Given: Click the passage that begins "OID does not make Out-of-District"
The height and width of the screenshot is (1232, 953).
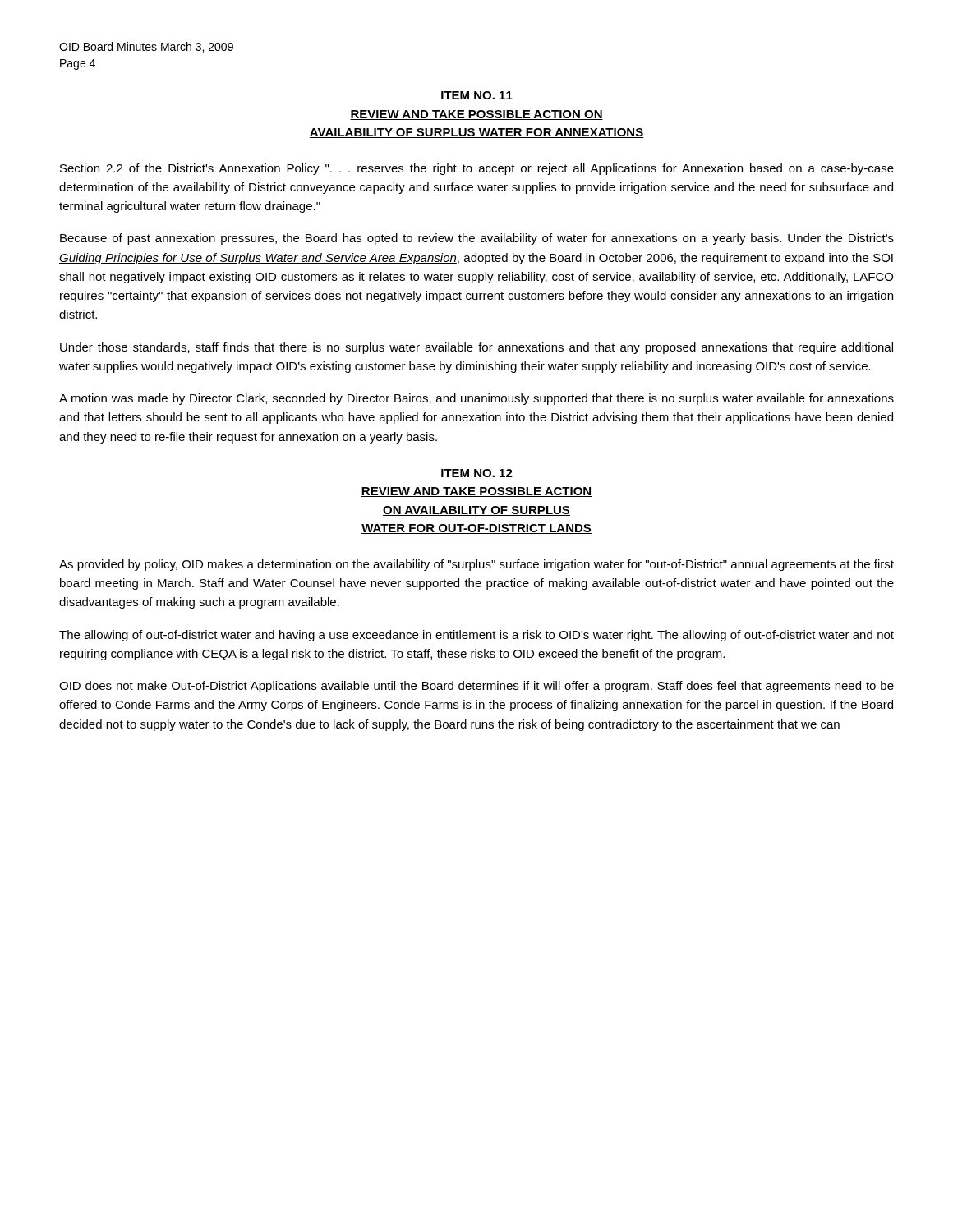Looking at the screenshot, I should tap(476, 705).
